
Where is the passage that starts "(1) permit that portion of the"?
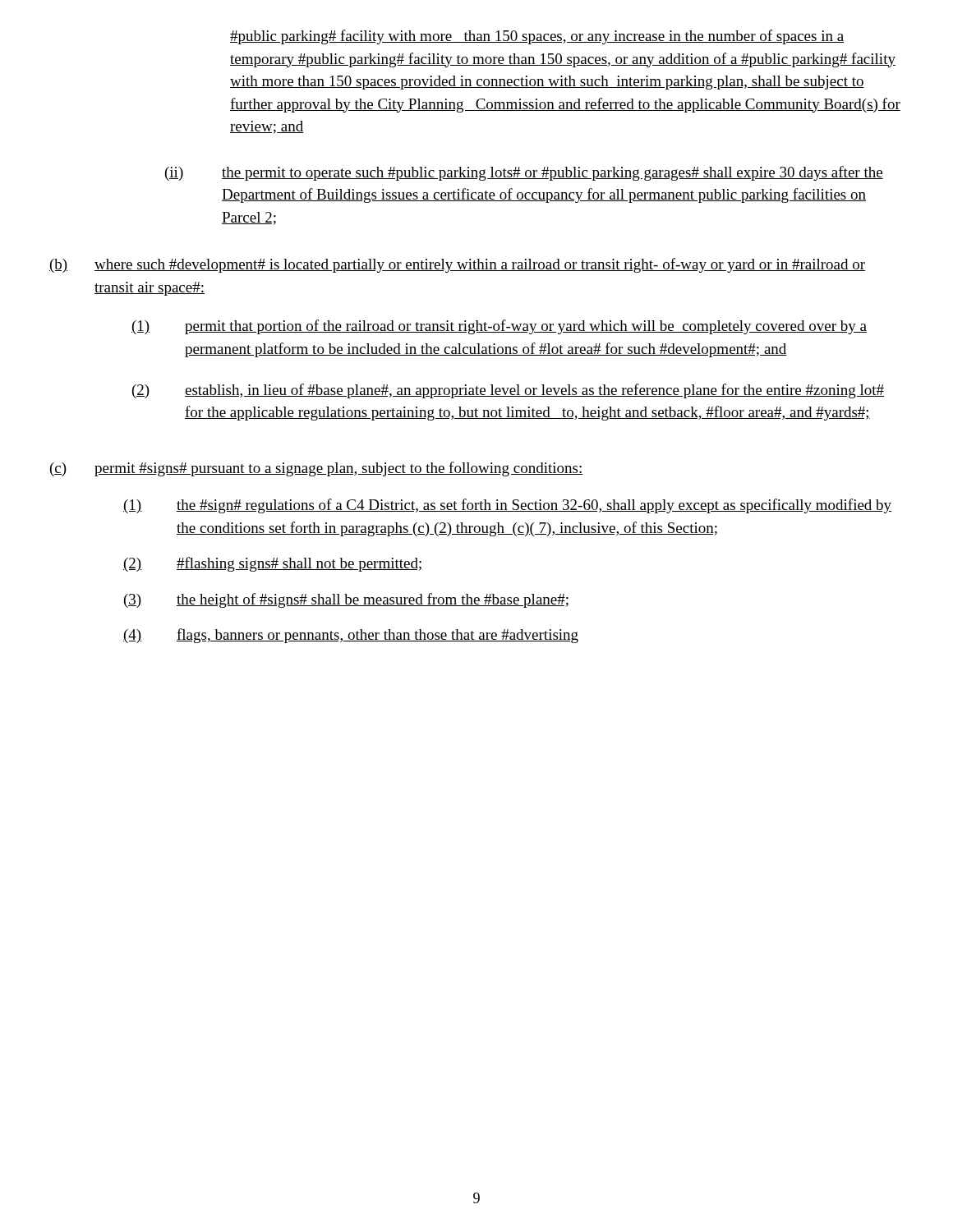click(x=518, y=338)
